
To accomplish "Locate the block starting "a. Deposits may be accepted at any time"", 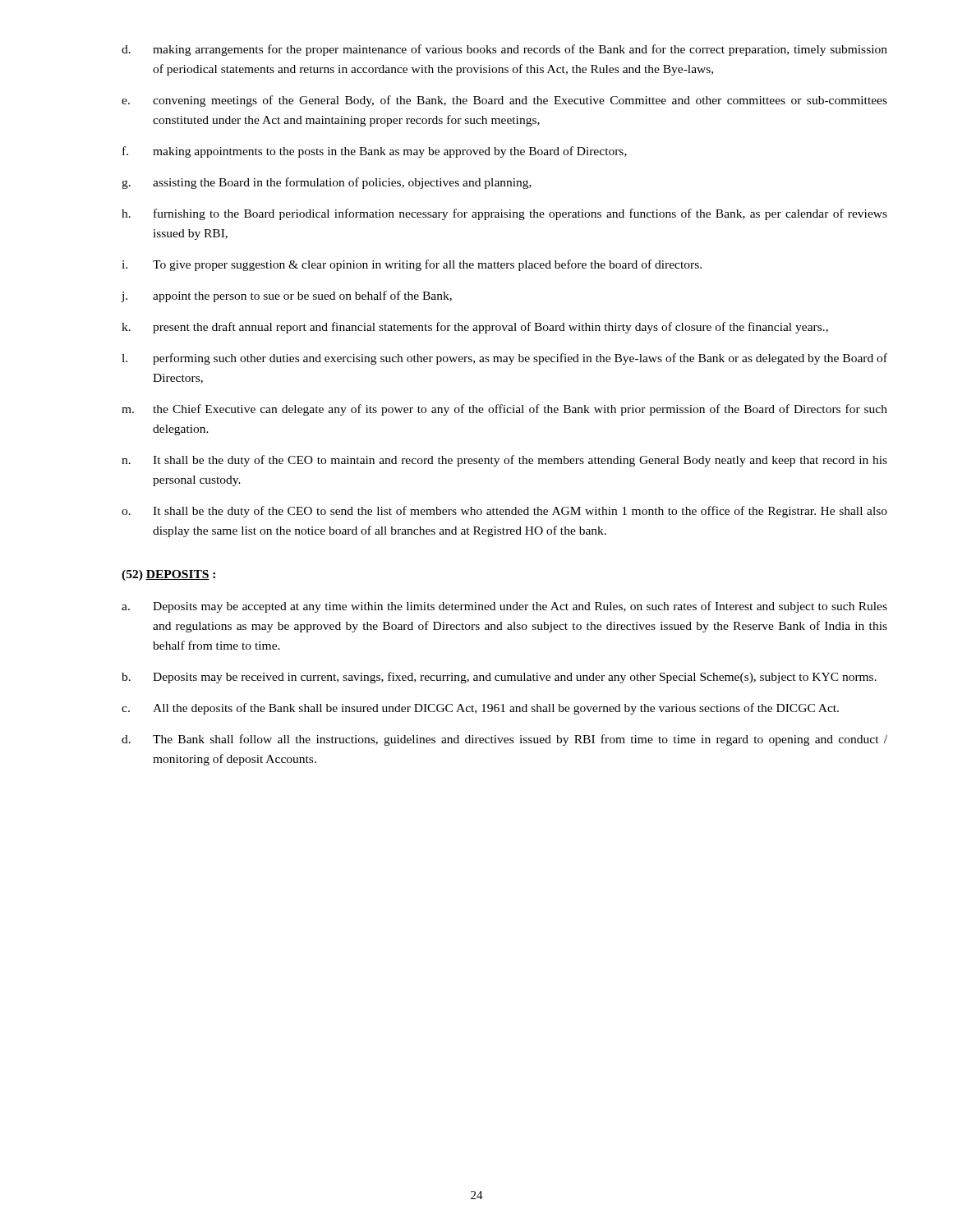I will tap(504, 626).
